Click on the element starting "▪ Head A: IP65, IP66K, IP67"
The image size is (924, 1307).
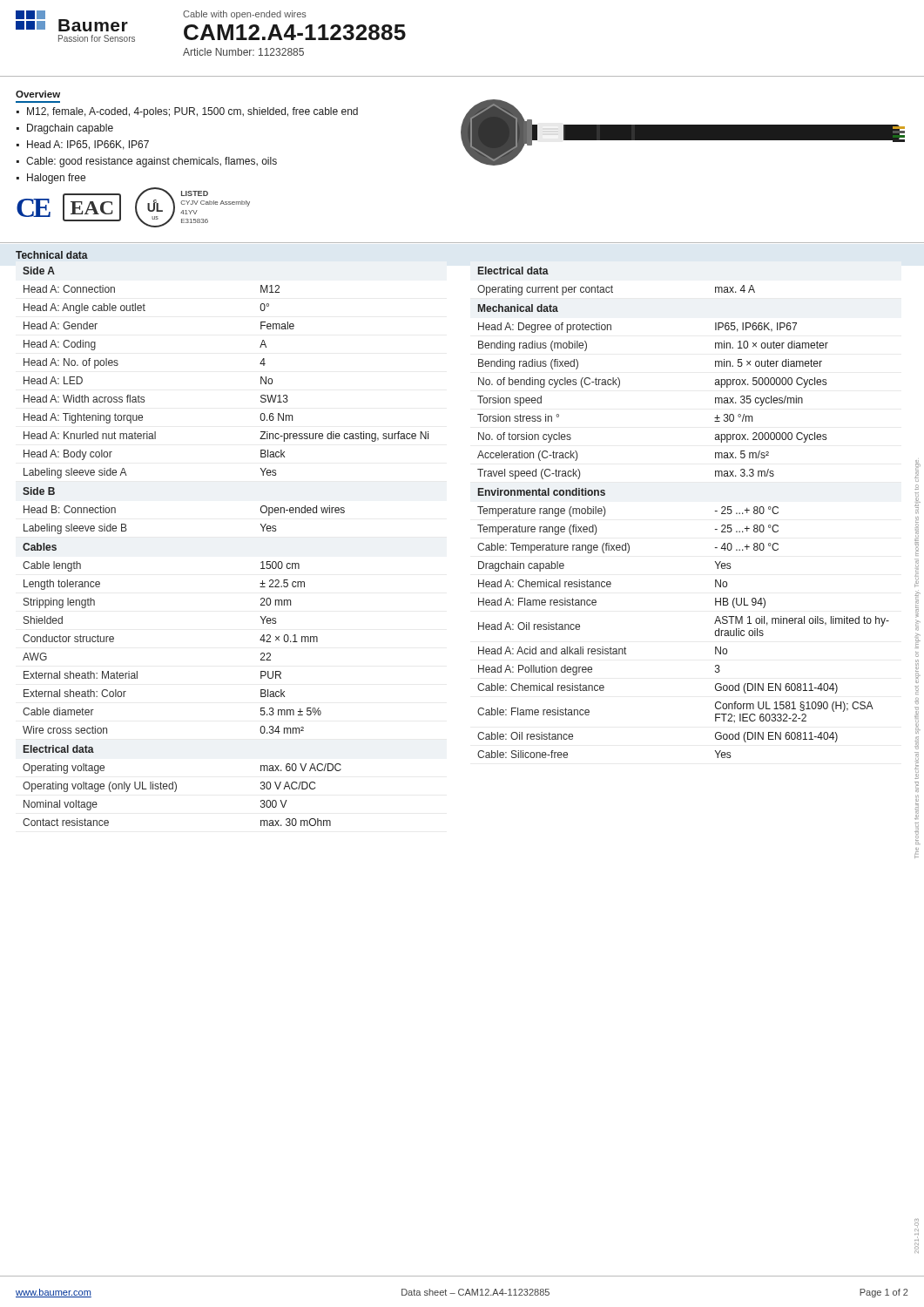point(83,144)
